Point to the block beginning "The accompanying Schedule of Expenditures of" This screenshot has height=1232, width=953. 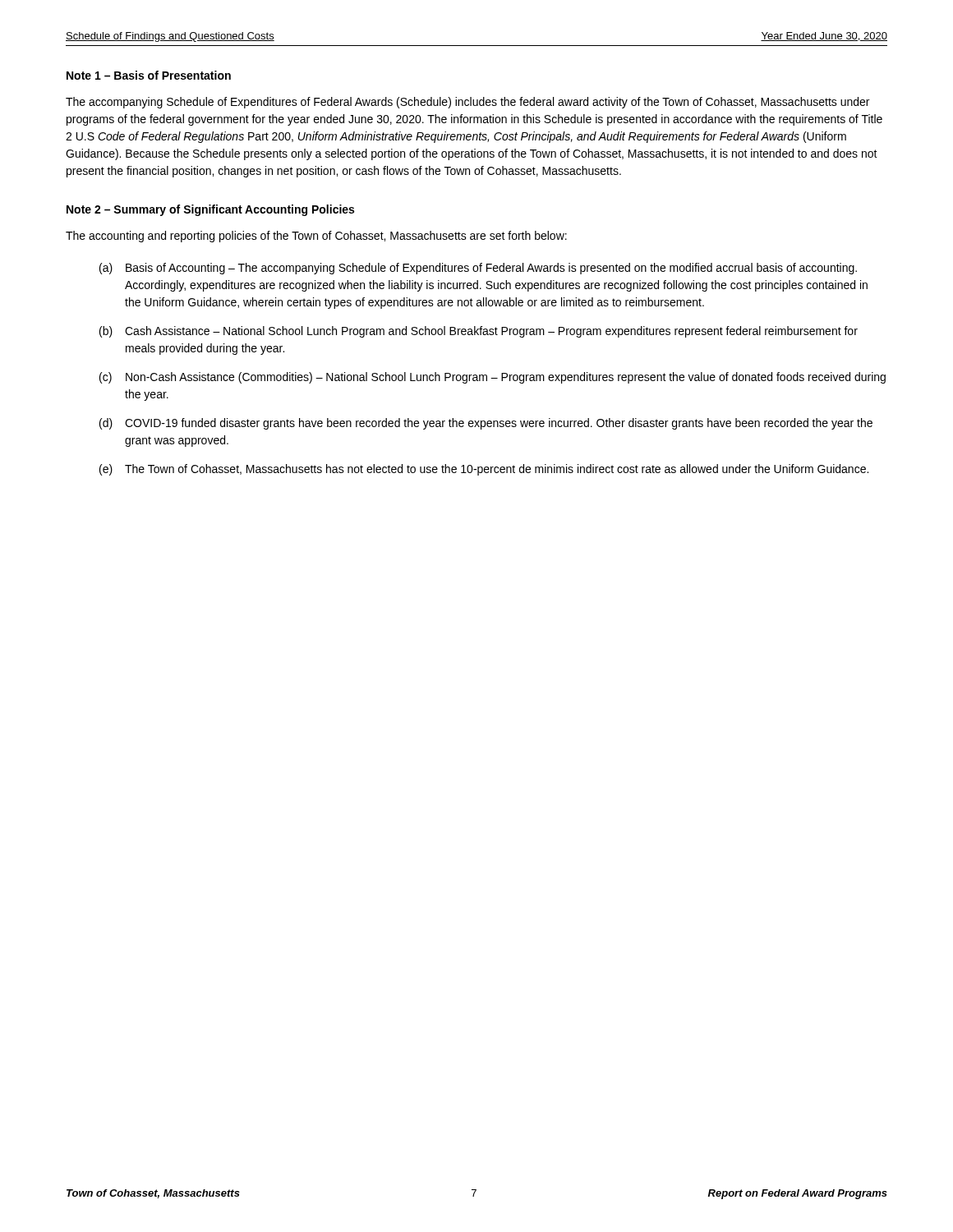474,136
